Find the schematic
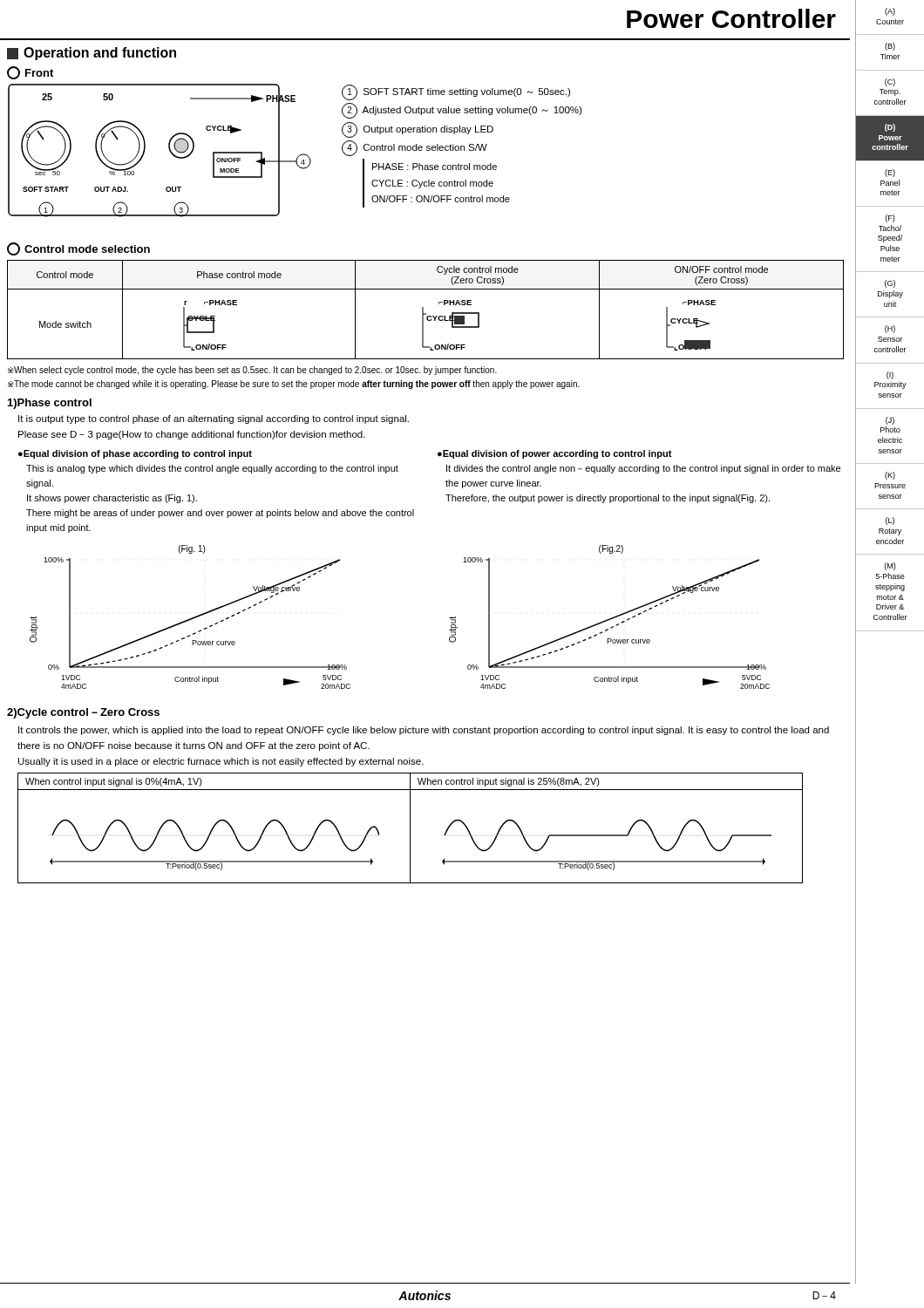The image size is (924, 1308). 168,159
